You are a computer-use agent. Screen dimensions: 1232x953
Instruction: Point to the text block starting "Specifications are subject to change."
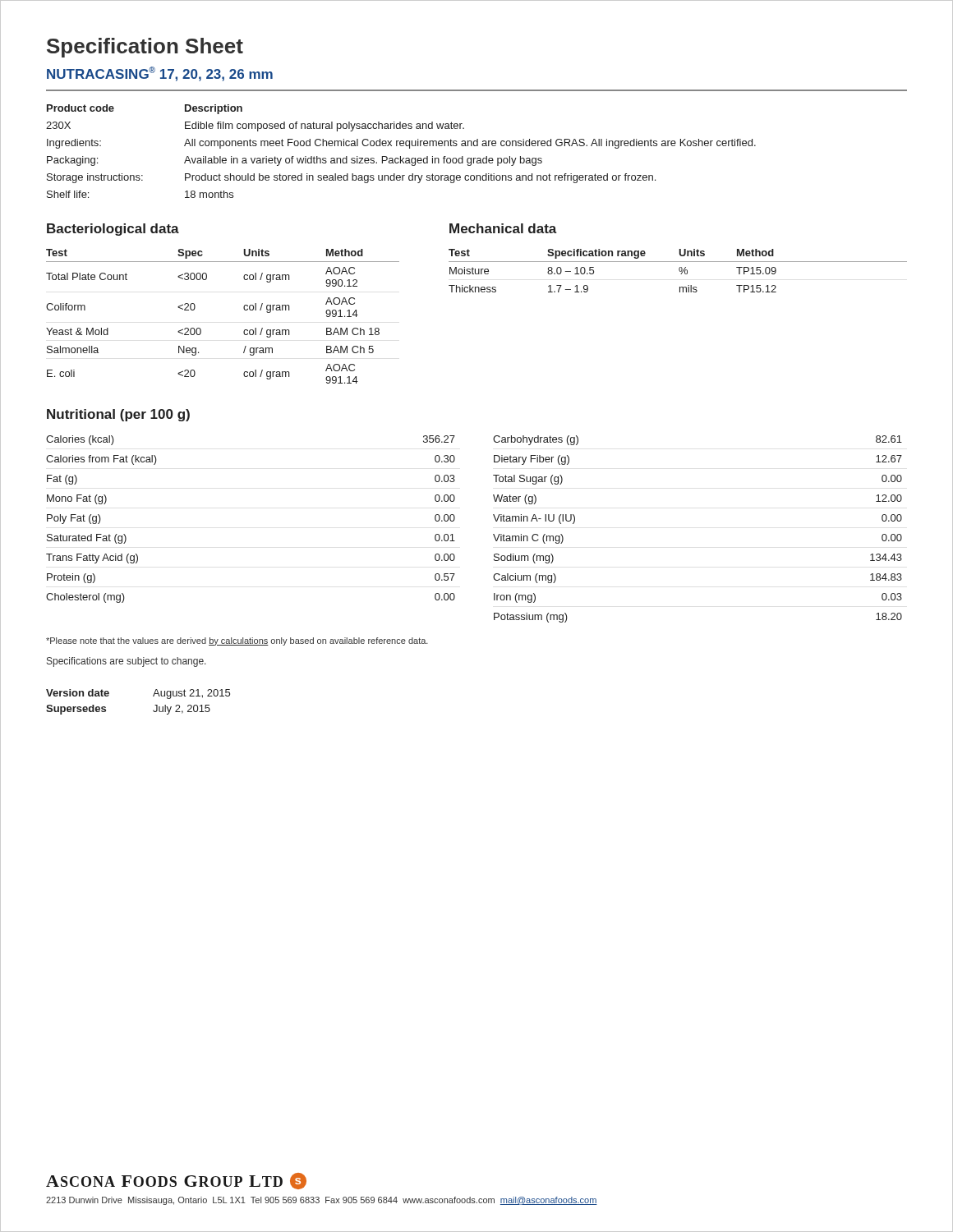[126, 661]
